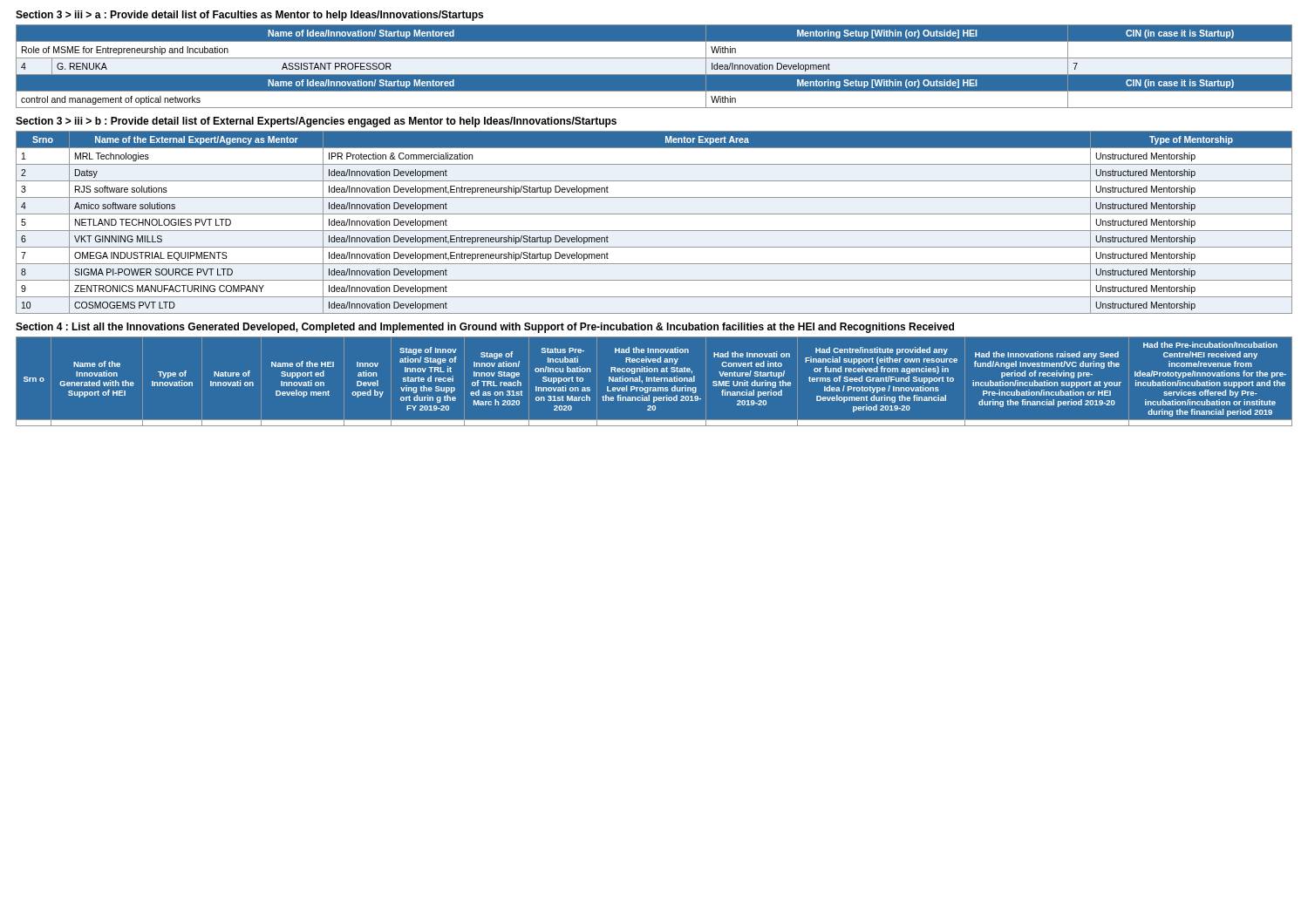This screenshot has height=924, width=1308.
Task: Click on the text block starting "Section 3 > iii > b"
Action: (316, 121)
